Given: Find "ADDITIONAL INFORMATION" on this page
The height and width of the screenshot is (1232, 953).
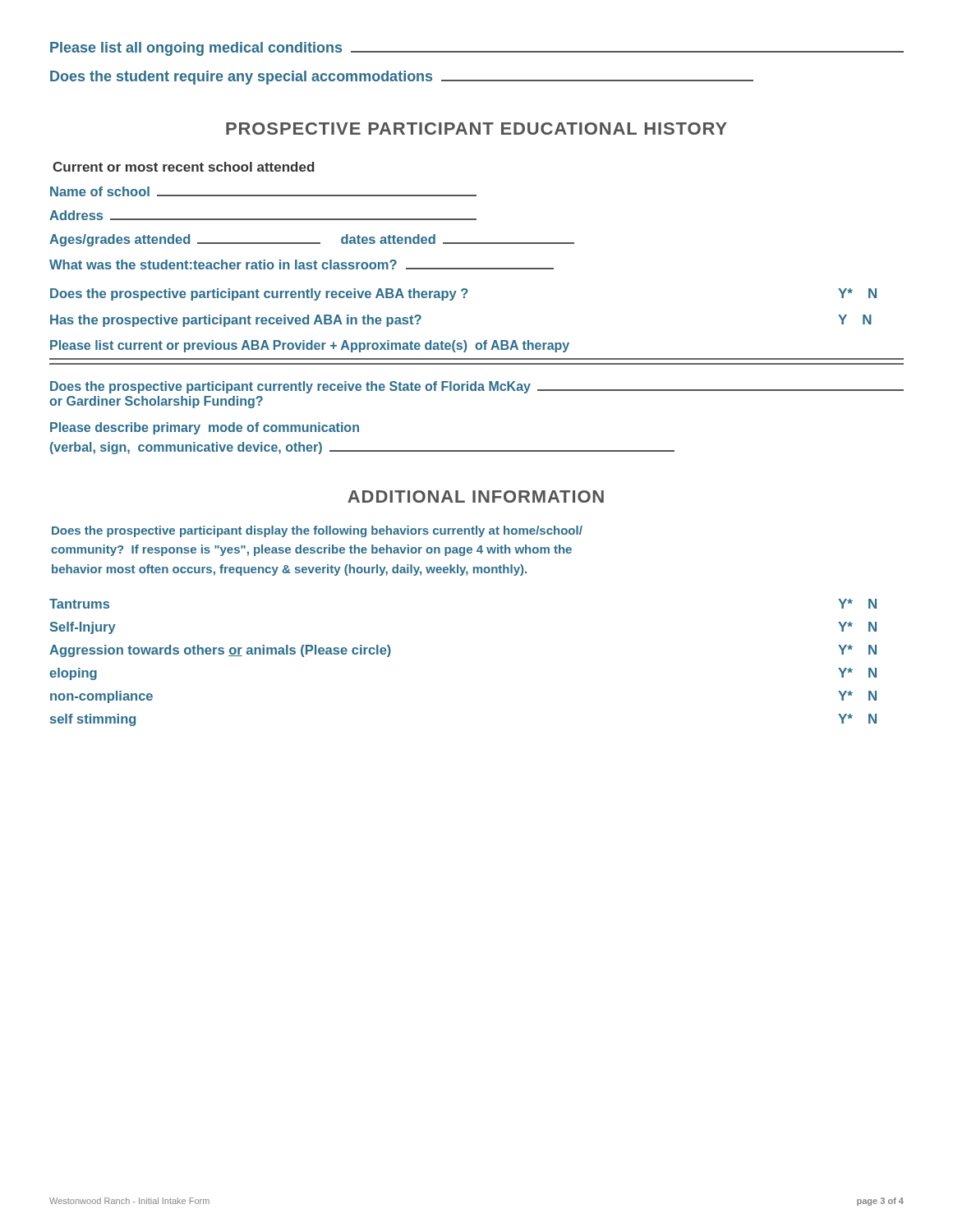Looking at the screenshot, I should [x=476, y=496].
